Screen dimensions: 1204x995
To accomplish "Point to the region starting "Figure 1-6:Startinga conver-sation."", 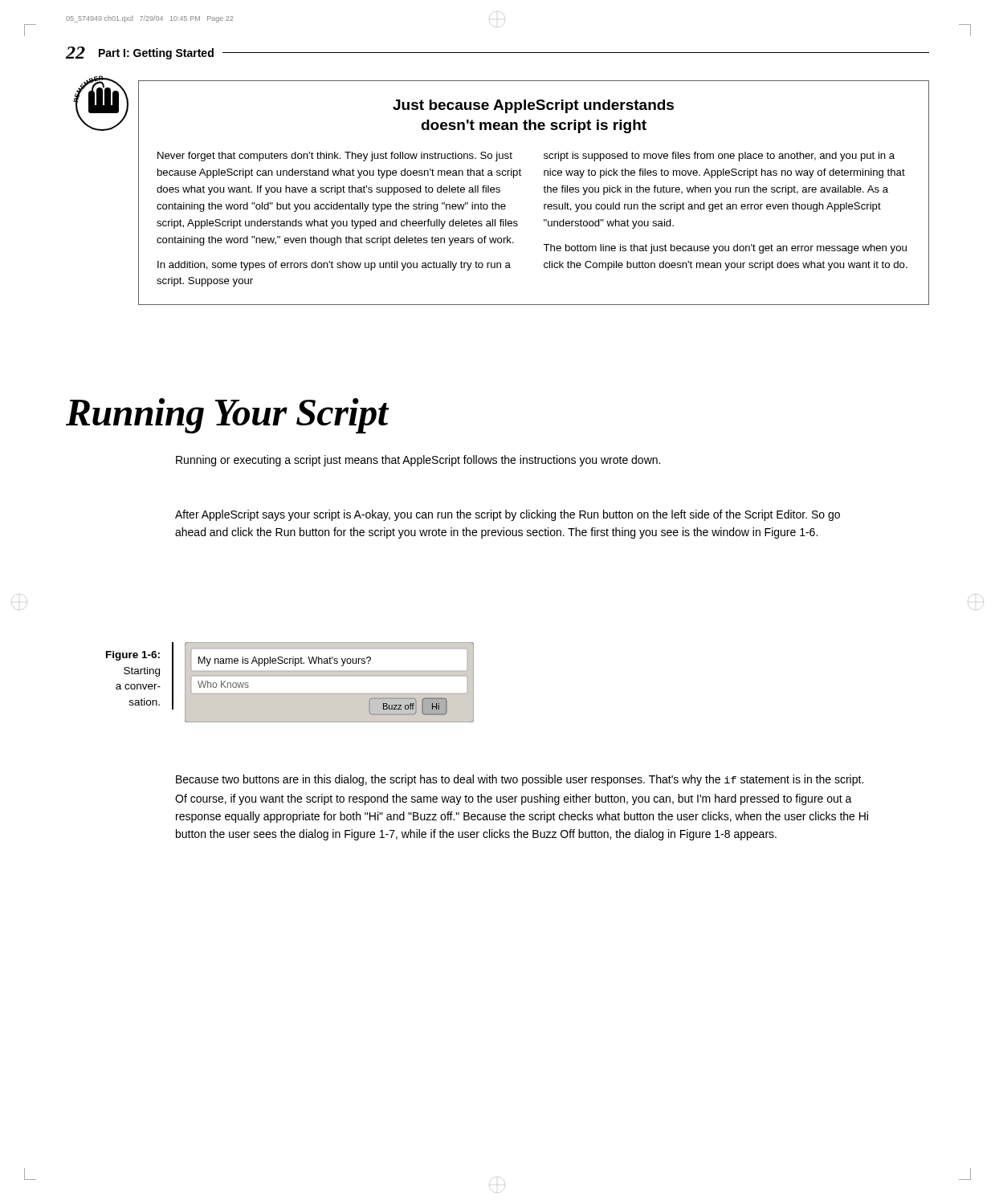I will point(133,678).
